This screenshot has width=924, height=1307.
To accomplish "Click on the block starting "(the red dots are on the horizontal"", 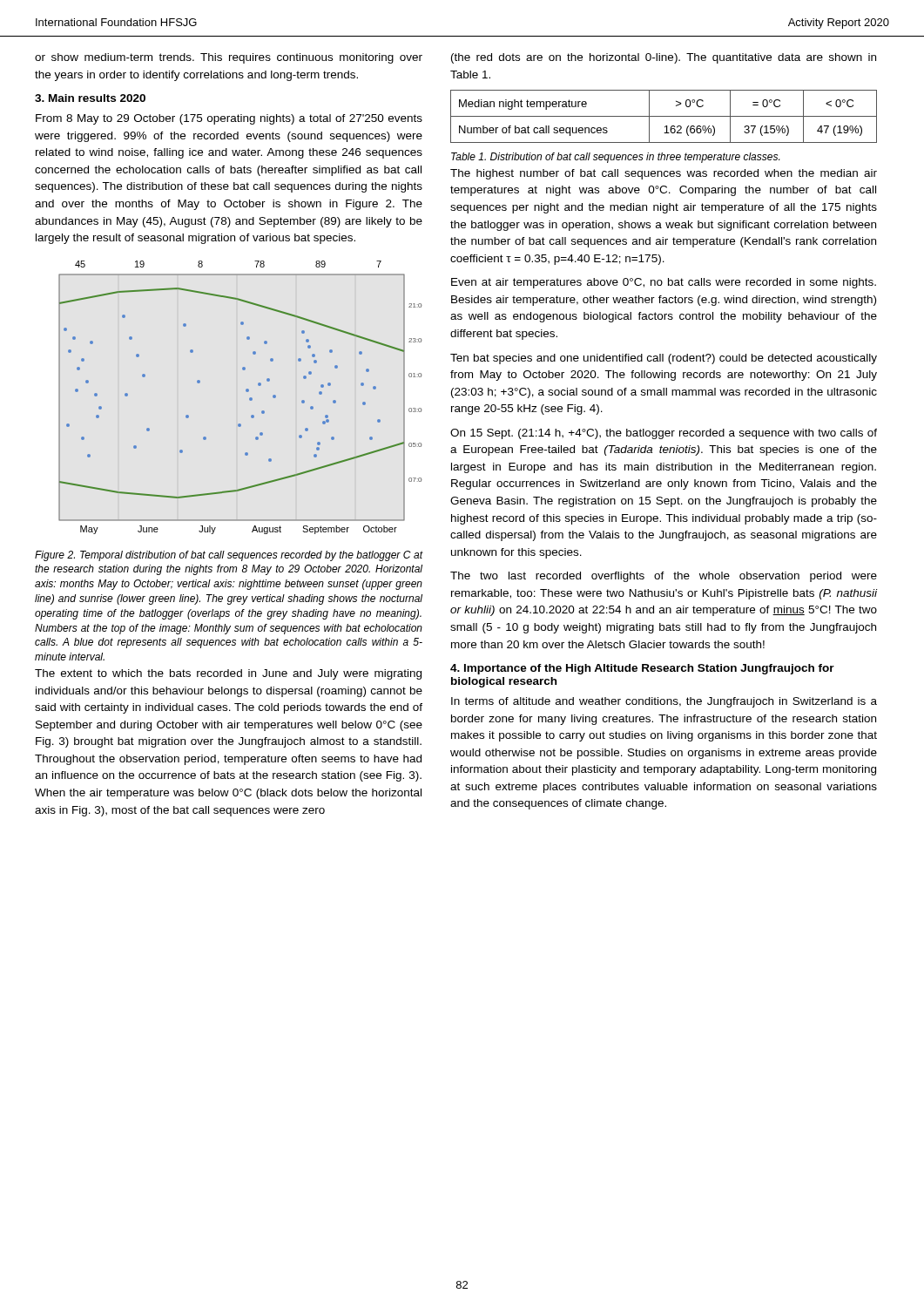I will 664,66.
